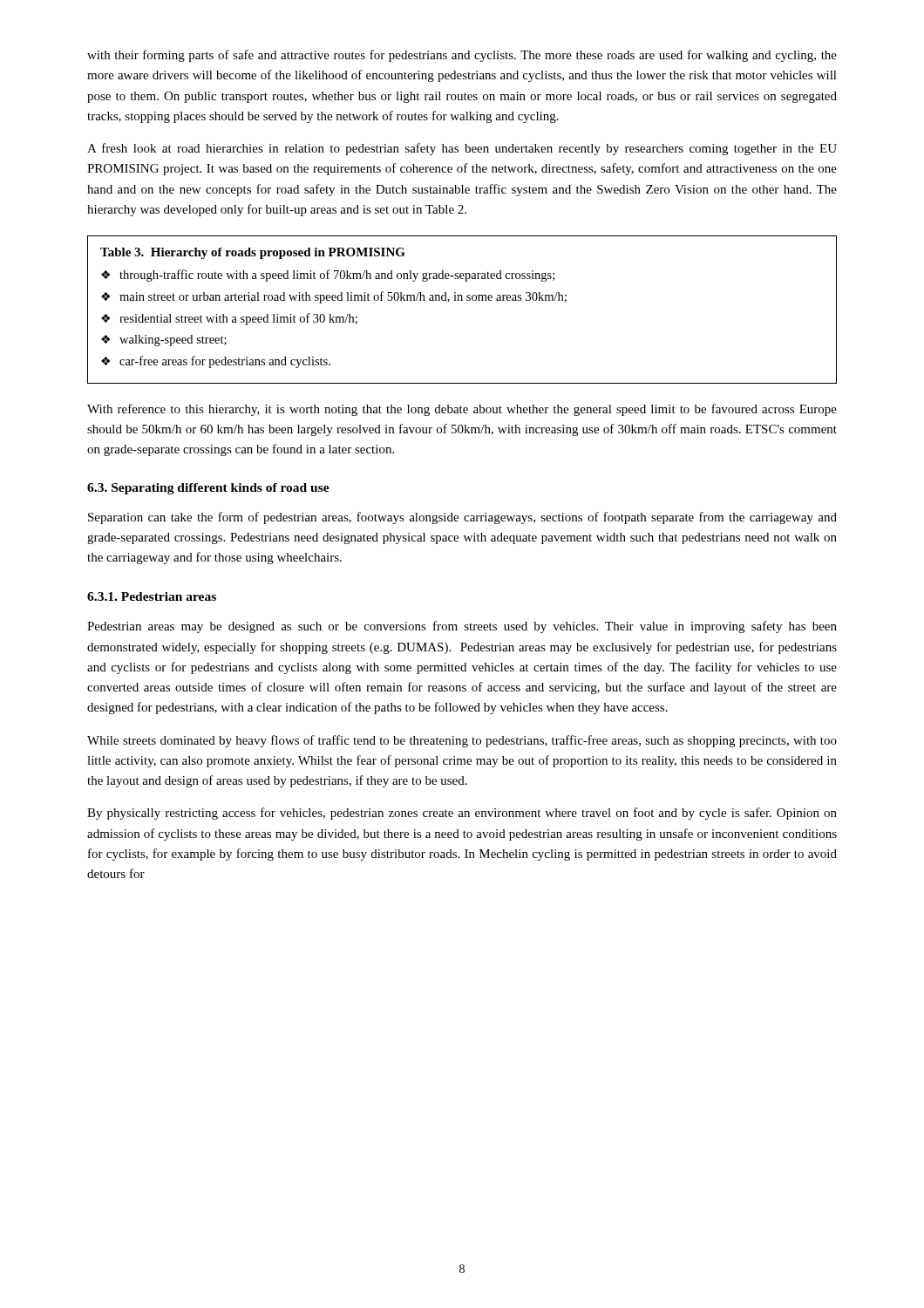Find the block on this page that starts "With reference to this hierarchy, it"
The image size is (924, 1308).
tap(462, 430)
